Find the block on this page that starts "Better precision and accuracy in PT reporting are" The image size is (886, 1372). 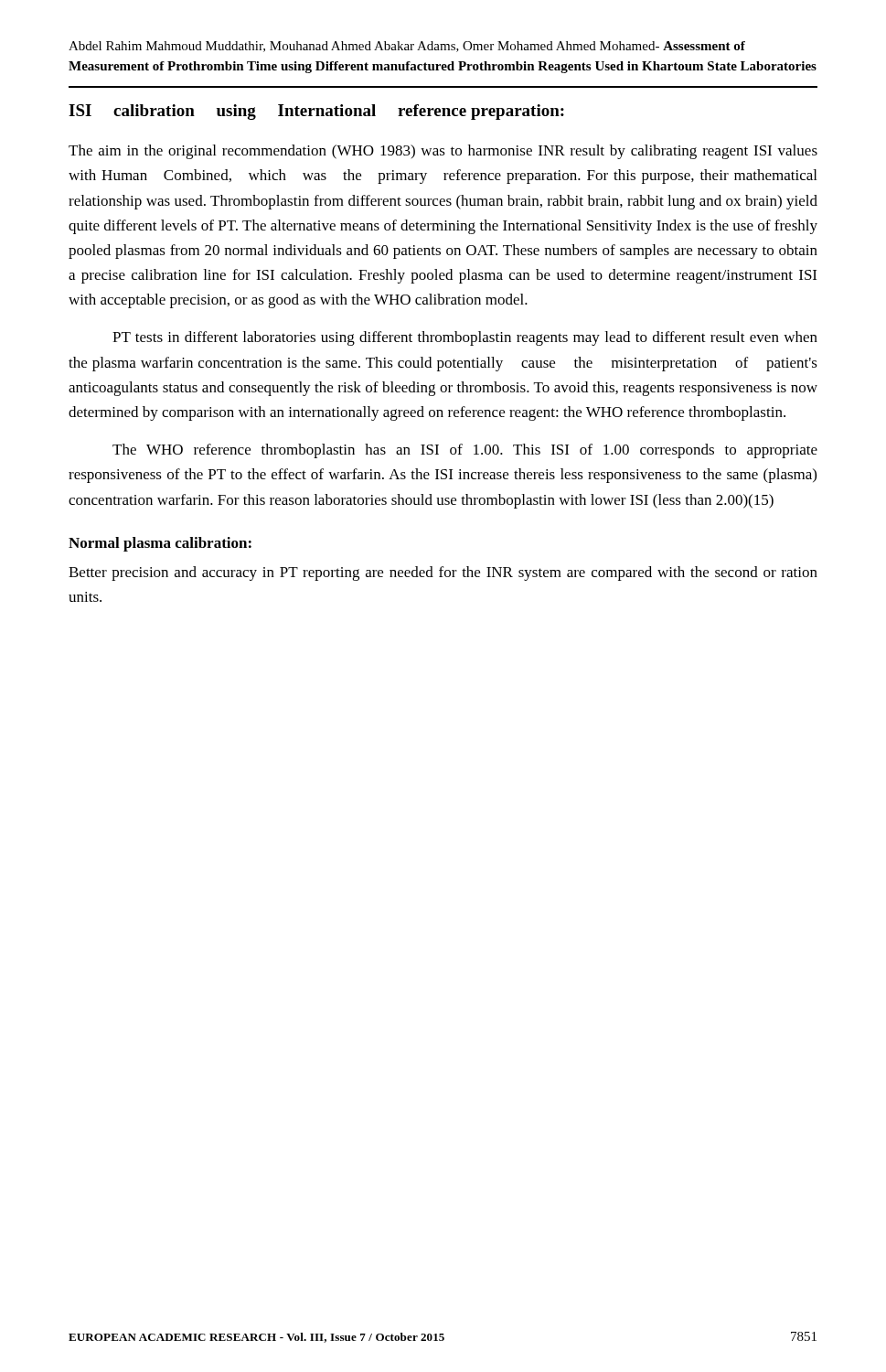click(443, 584)
